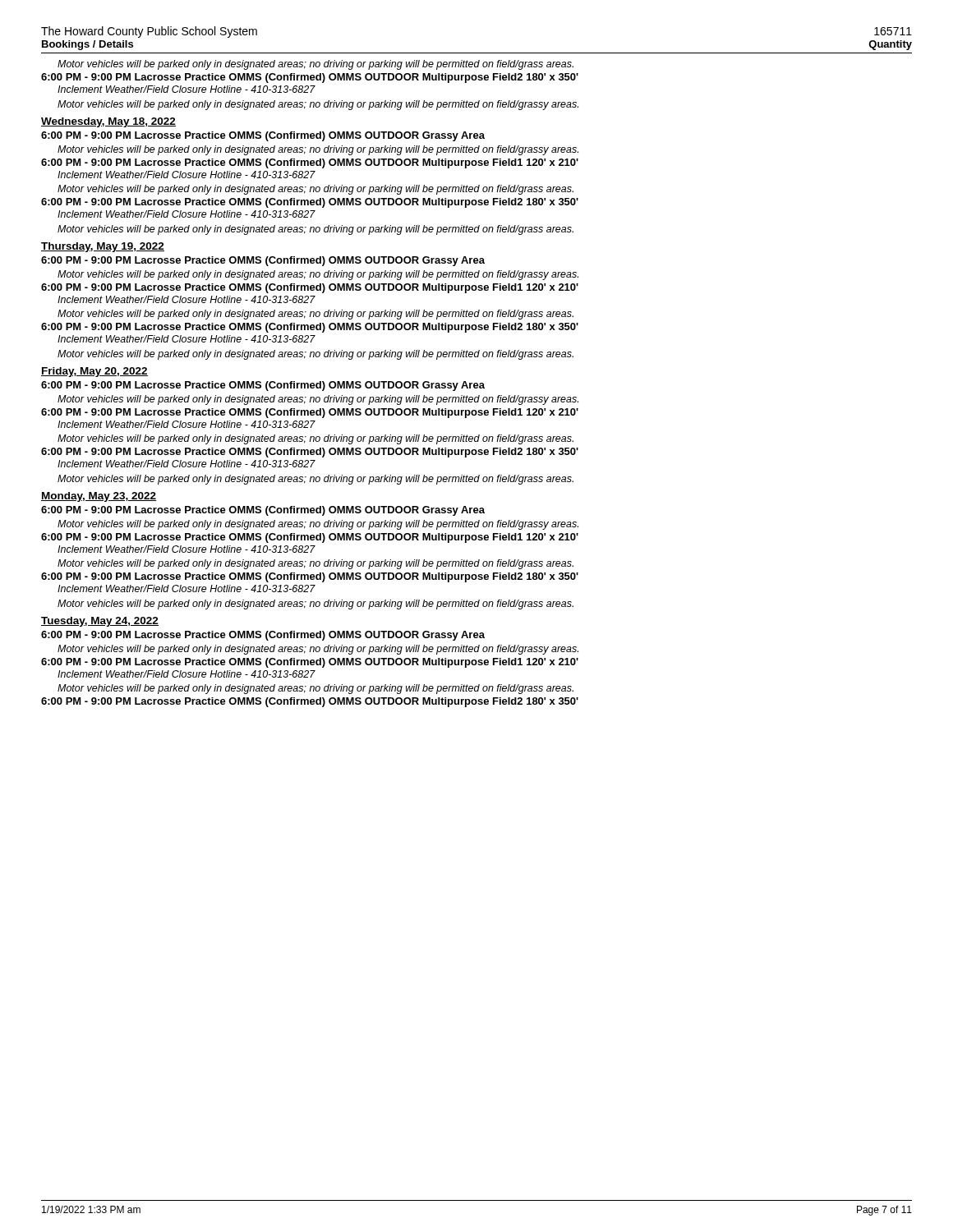Point to "Monday, May 23, 2022"
953x1232 pixels.
(x=99, y=496)
